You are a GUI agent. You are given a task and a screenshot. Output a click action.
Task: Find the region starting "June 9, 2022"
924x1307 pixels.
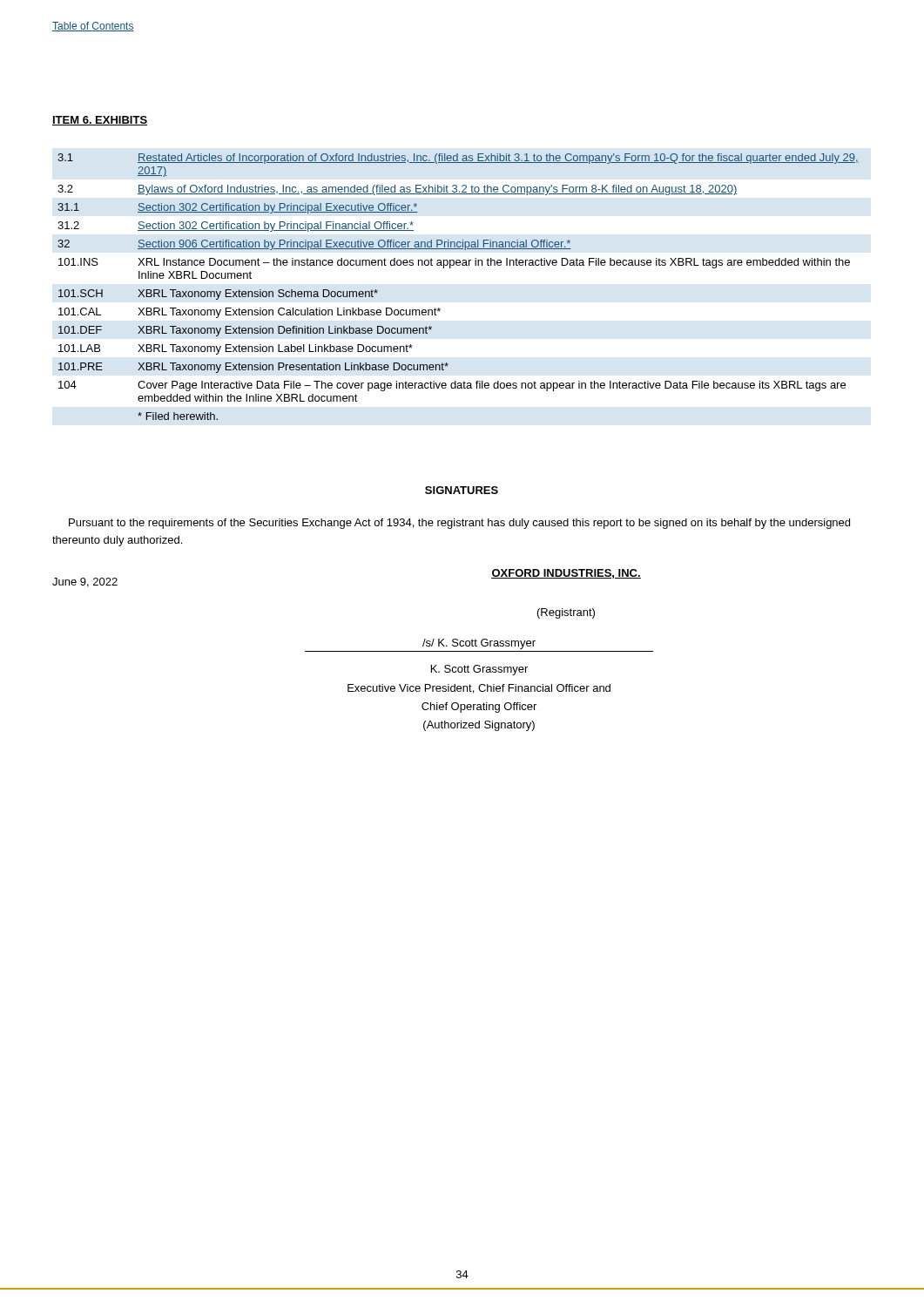tap(85, 582)
